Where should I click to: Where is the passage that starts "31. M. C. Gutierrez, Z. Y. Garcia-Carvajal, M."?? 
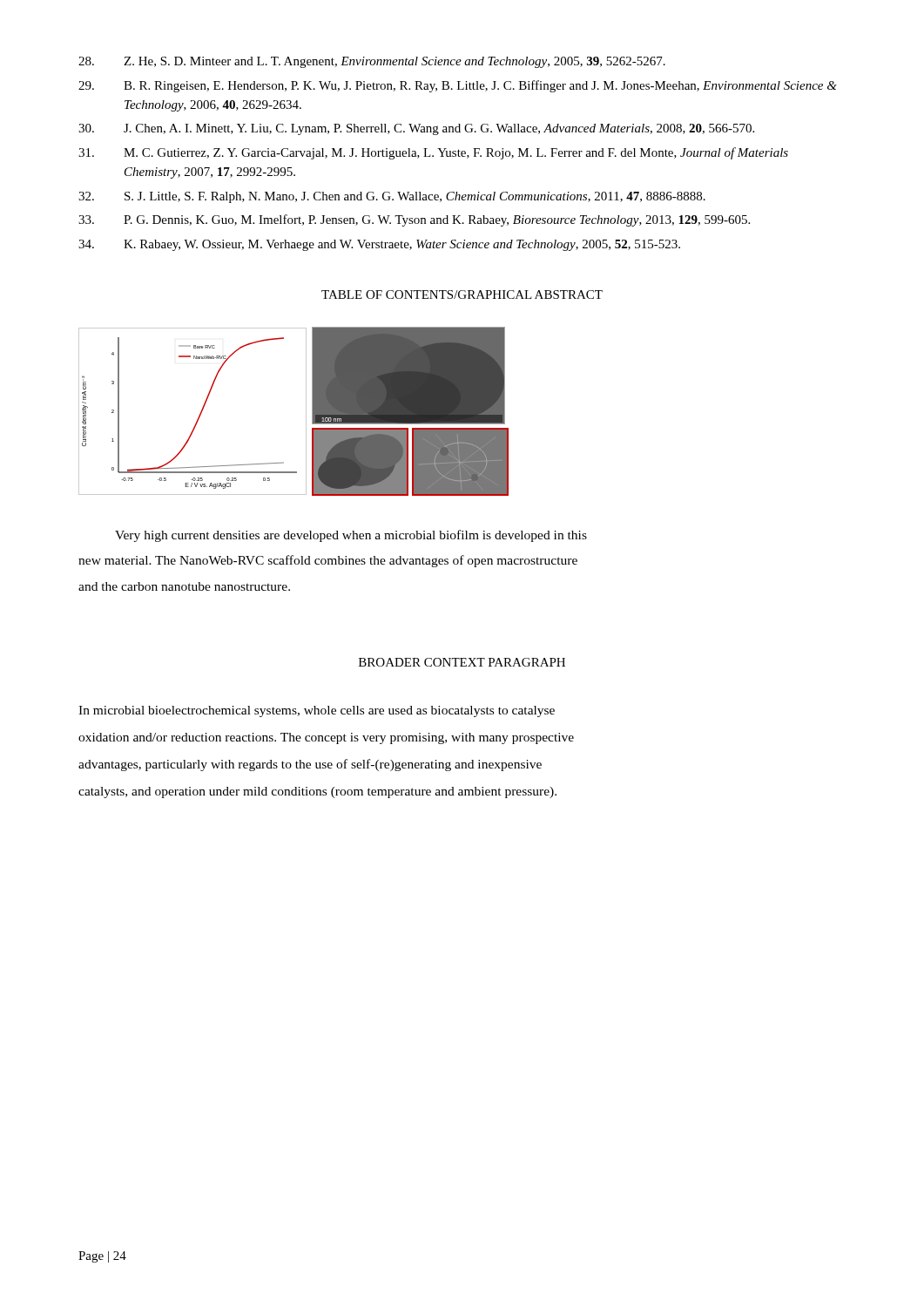tap(462, 163)
